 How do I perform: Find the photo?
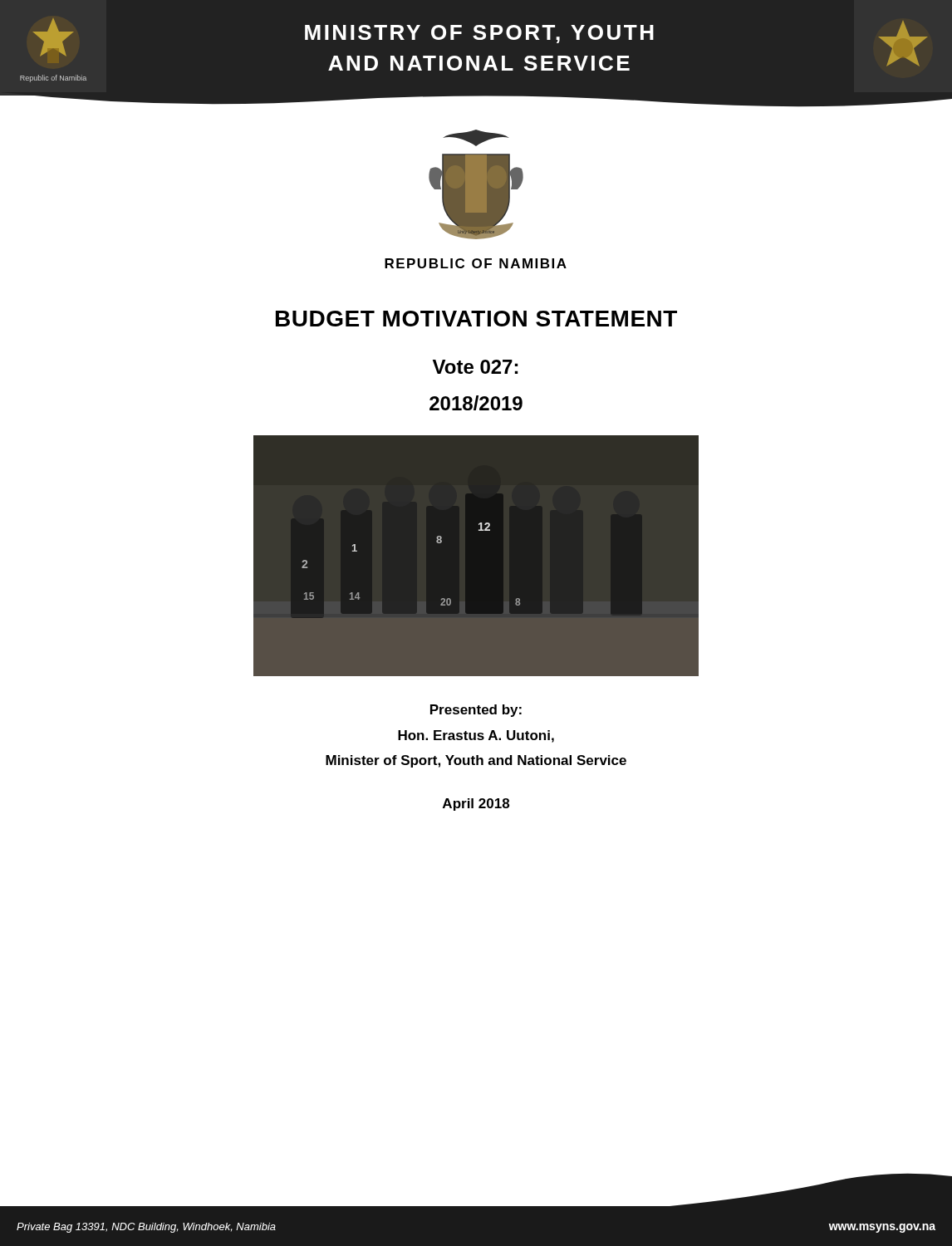point(476,556)
